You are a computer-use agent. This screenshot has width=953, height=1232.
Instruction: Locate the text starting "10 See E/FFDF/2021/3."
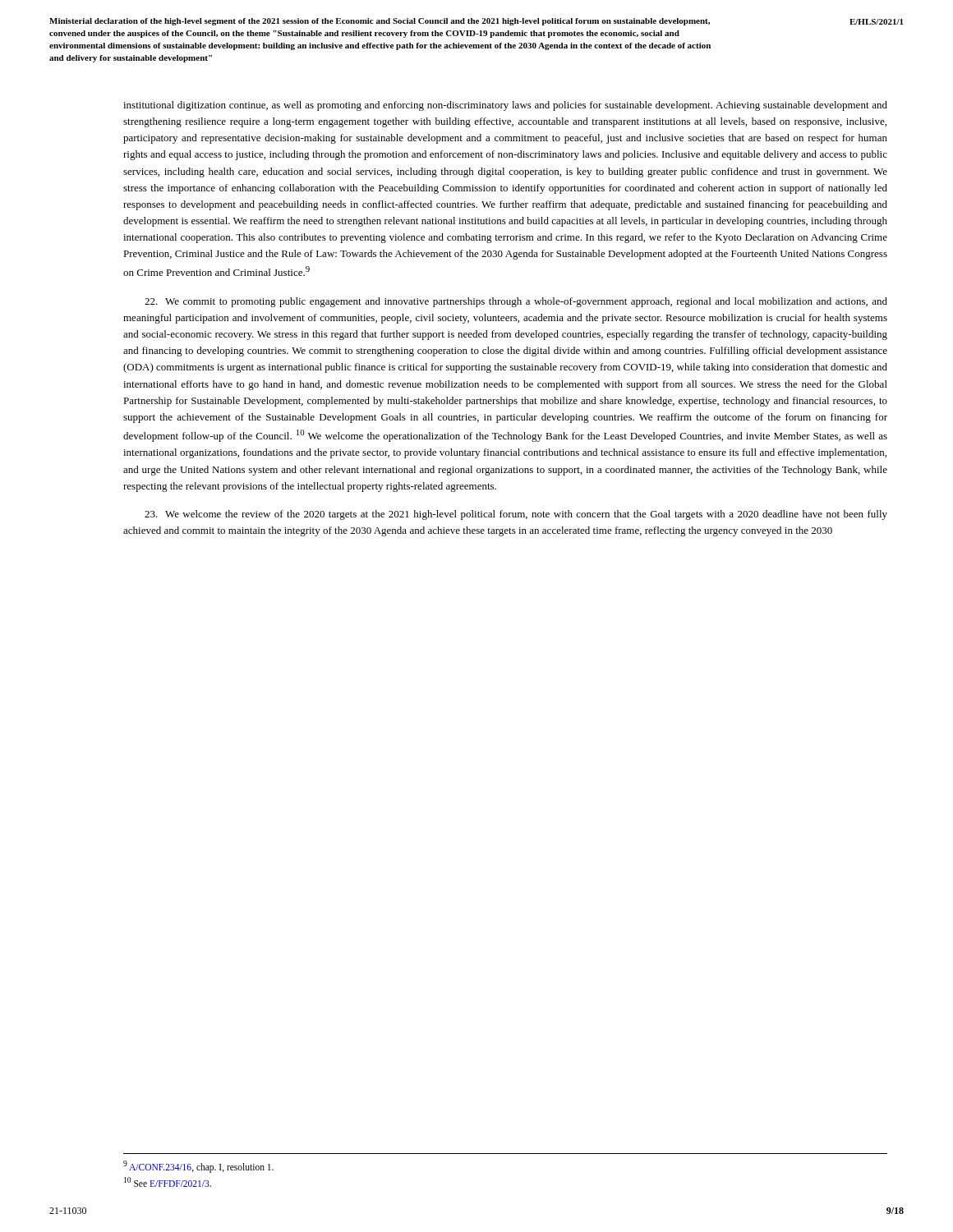coord(167,1182)
